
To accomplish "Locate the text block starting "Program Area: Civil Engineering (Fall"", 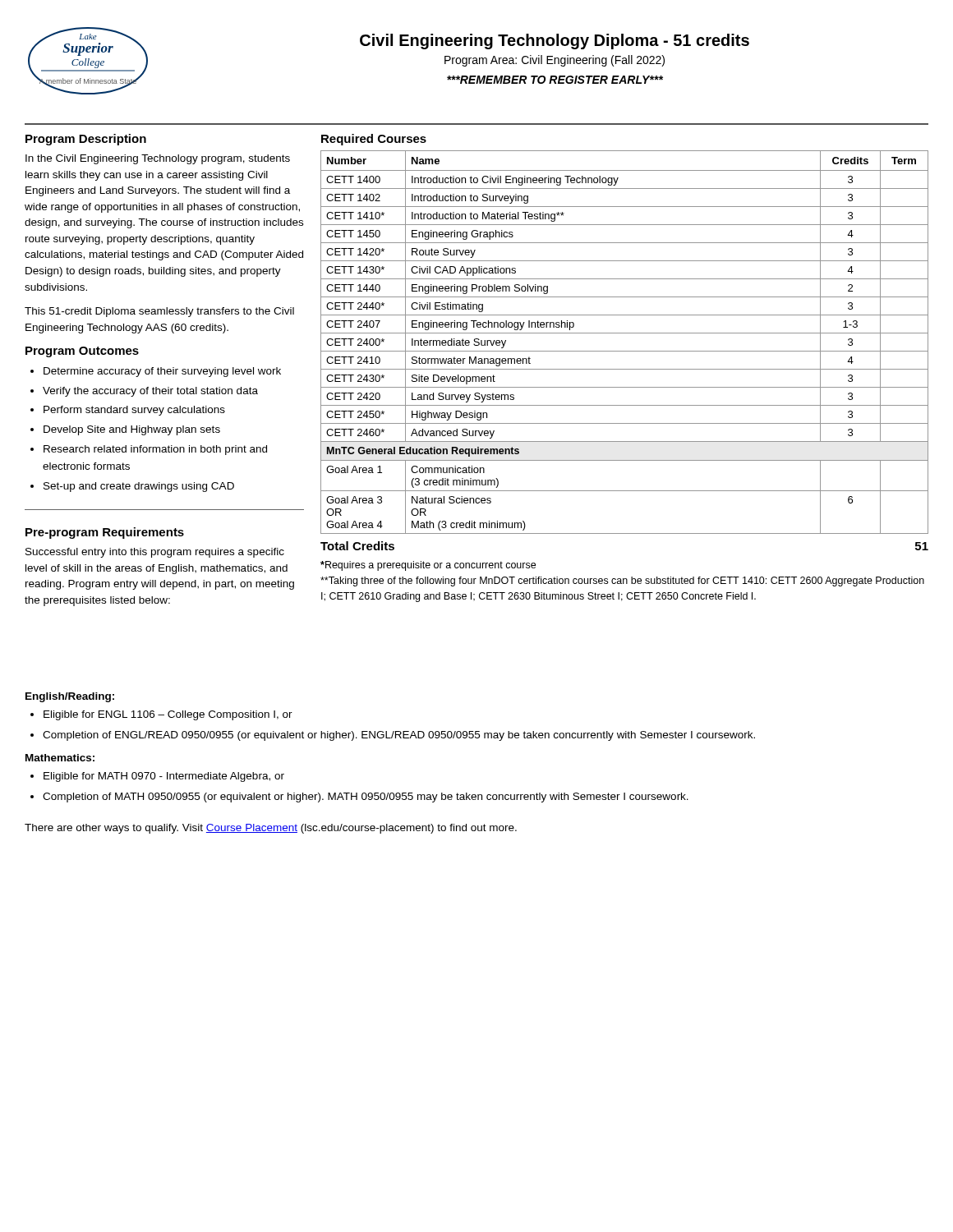I will pyautogui.click(x=555, y=60).
